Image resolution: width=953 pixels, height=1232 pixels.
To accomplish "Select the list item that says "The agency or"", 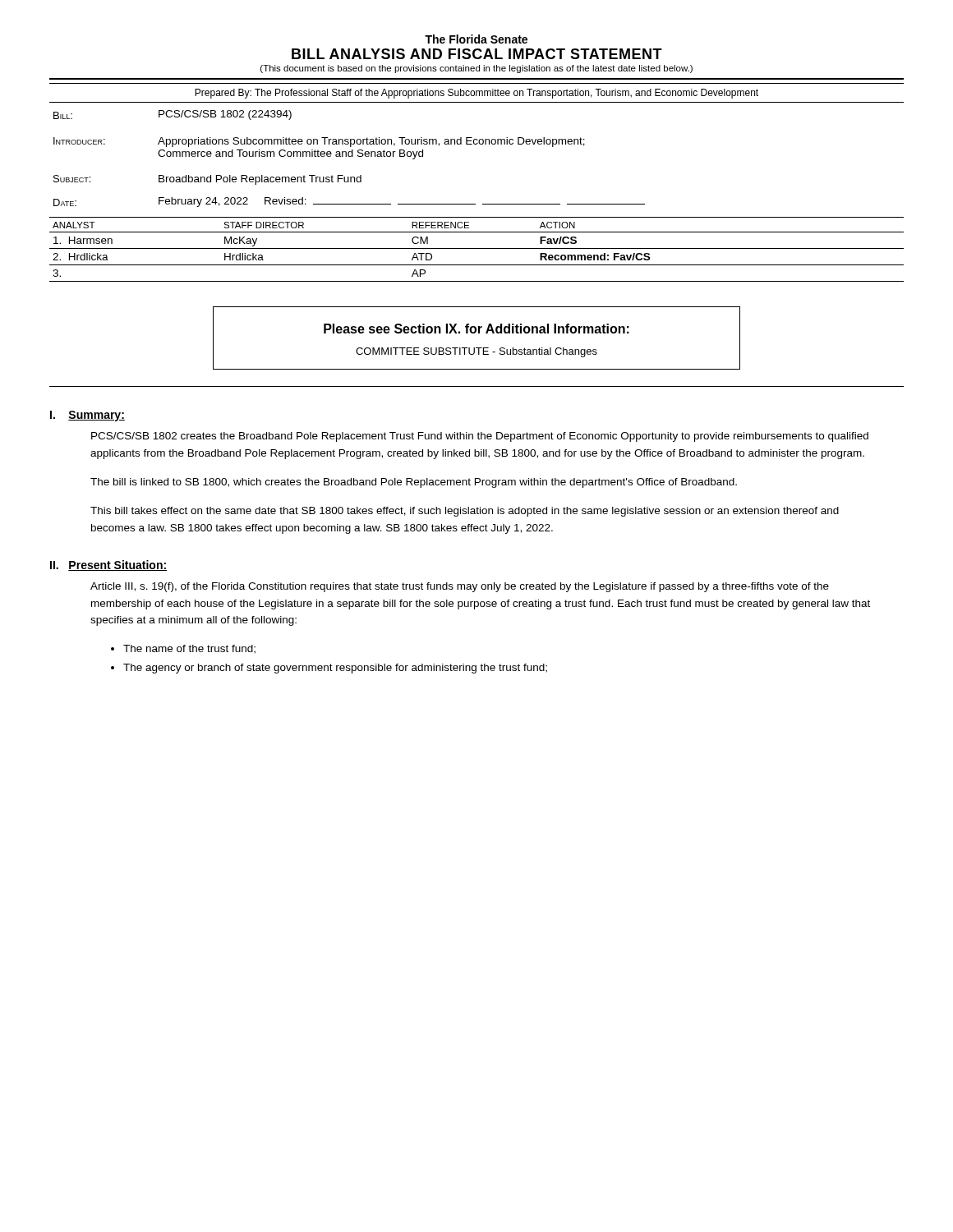I will click(501, 668).
